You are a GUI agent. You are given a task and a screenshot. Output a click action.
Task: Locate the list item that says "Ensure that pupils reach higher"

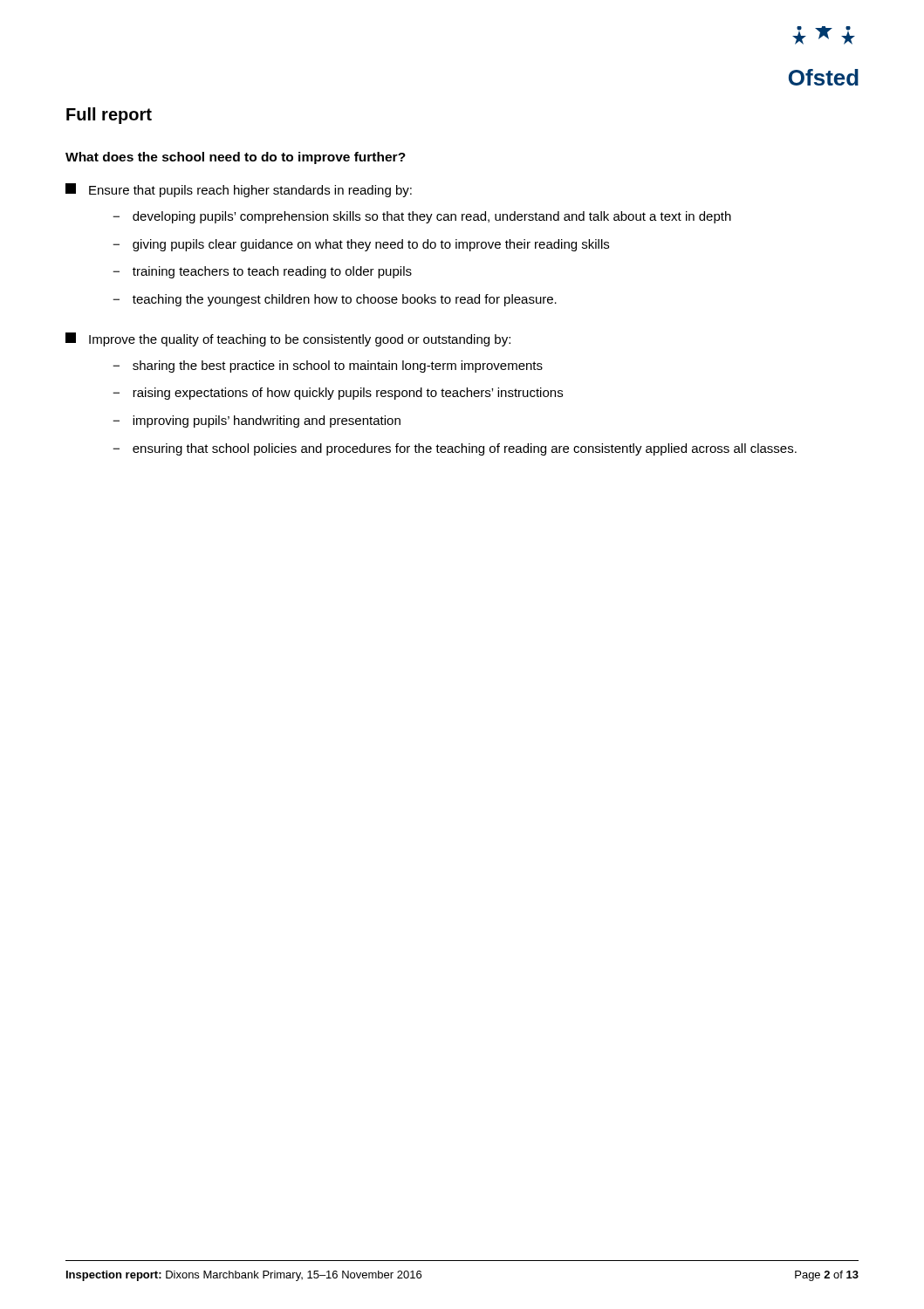[398, 249]
